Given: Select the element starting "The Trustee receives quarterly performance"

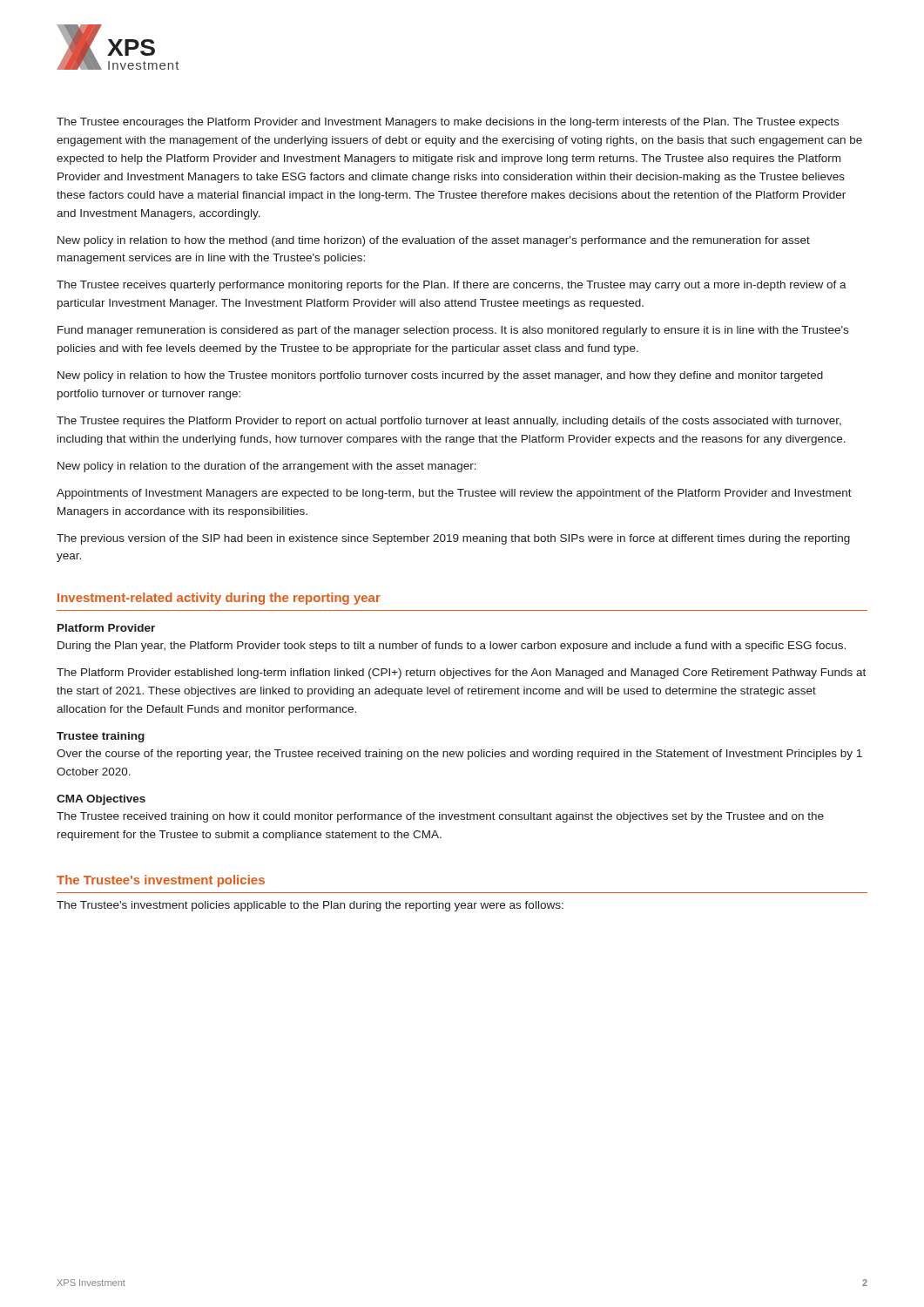Looking at the screenshot, I should point(451,294).
